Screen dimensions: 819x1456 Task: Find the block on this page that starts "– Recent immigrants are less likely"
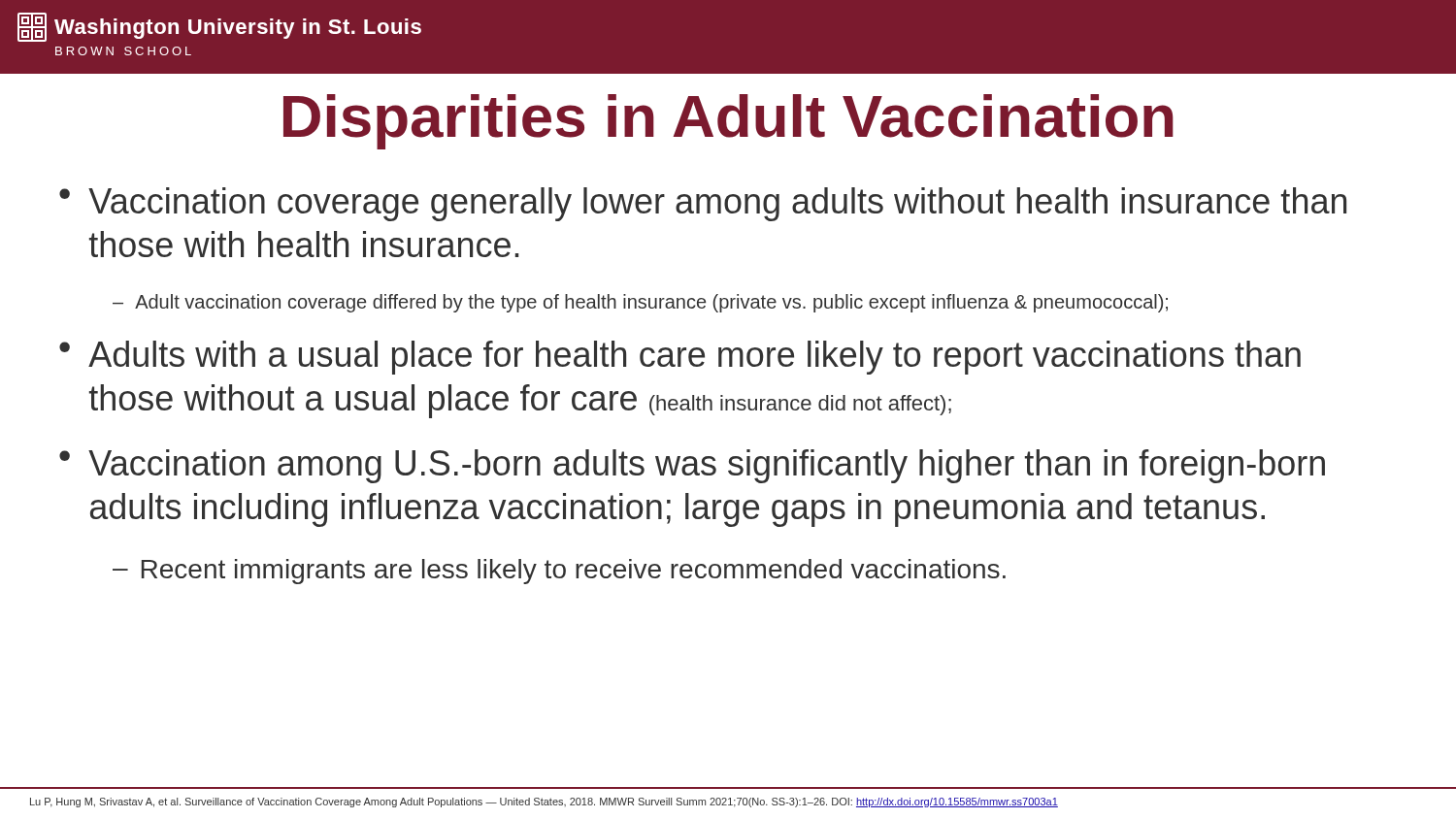point(560,569)
